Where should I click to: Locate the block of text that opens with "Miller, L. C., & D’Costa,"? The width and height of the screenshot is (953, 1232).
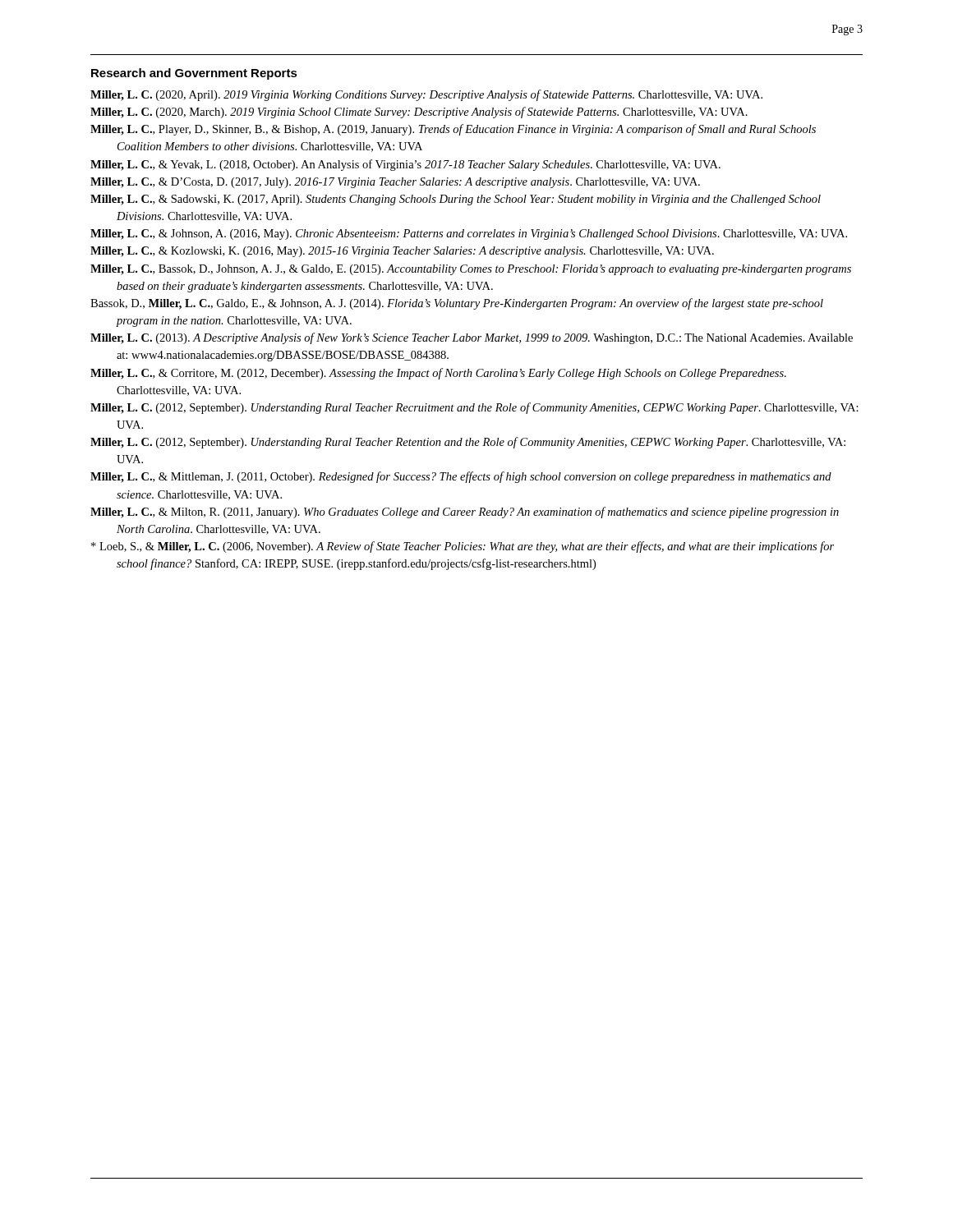pyautogui.click(x=395, y=181)
